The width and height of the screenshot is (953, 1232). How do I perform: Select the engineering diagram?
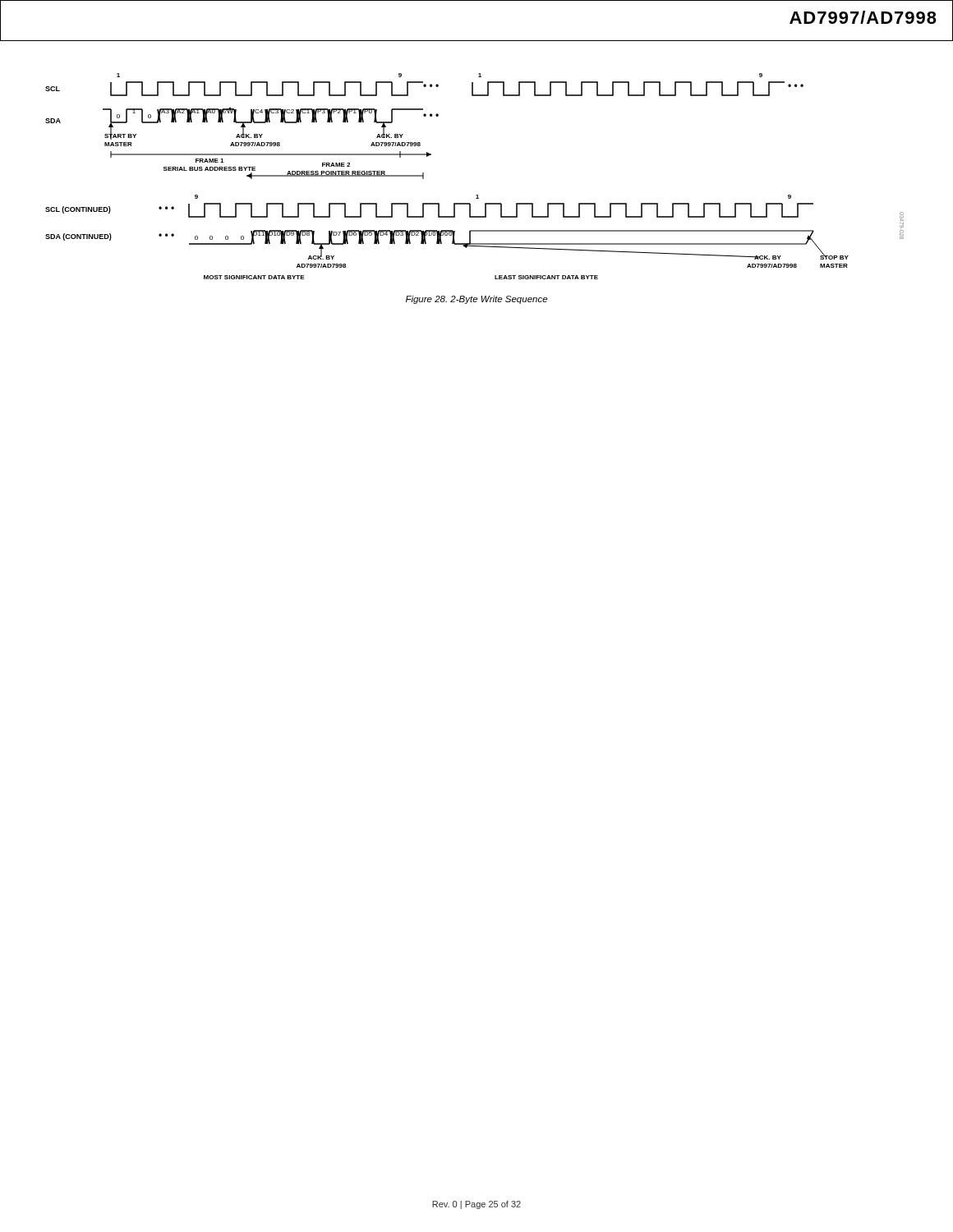point(476,167)
